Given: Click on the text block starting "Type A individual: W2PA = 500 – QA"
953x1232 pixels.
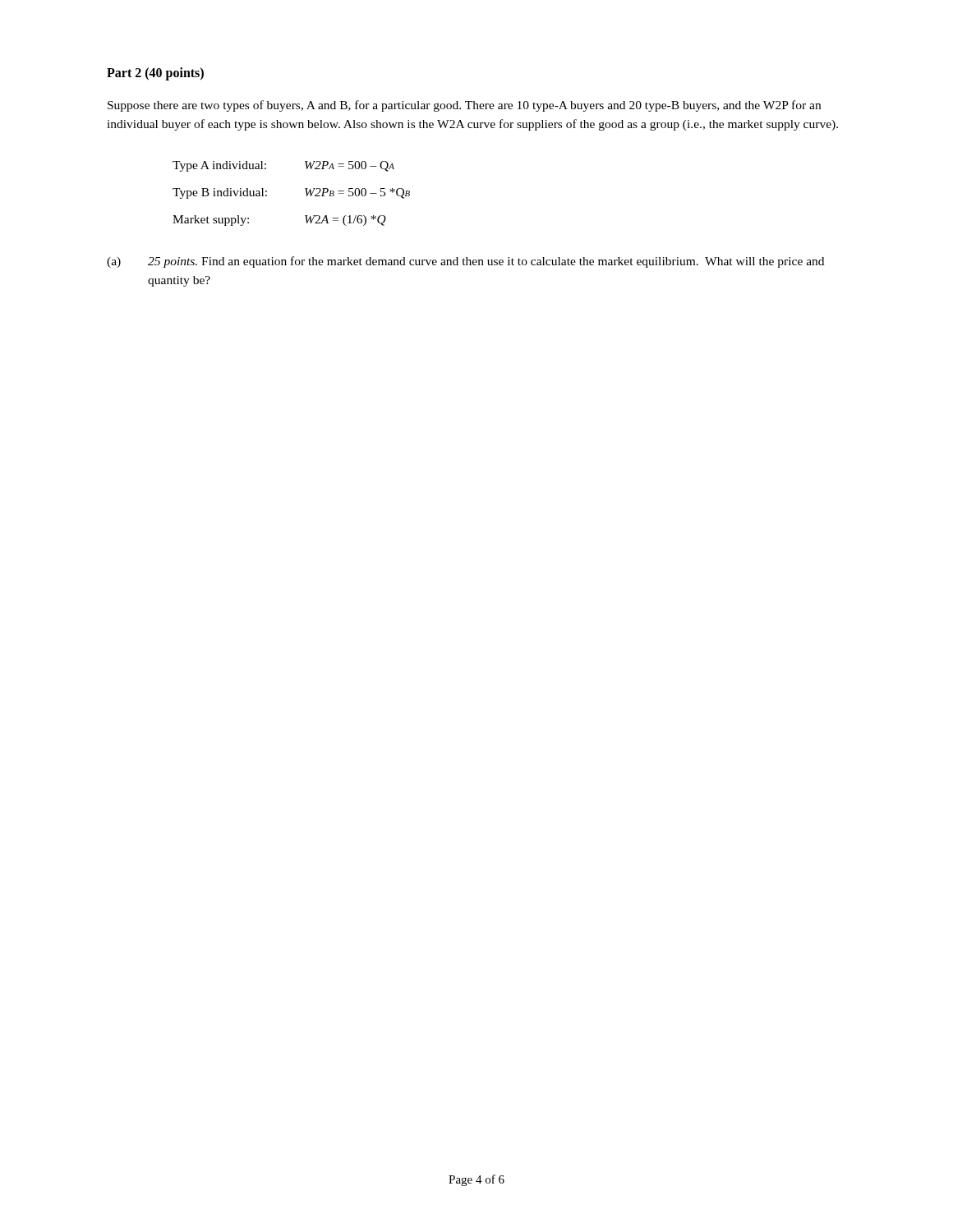Looking at the screenshot, I should click(226, 166).
